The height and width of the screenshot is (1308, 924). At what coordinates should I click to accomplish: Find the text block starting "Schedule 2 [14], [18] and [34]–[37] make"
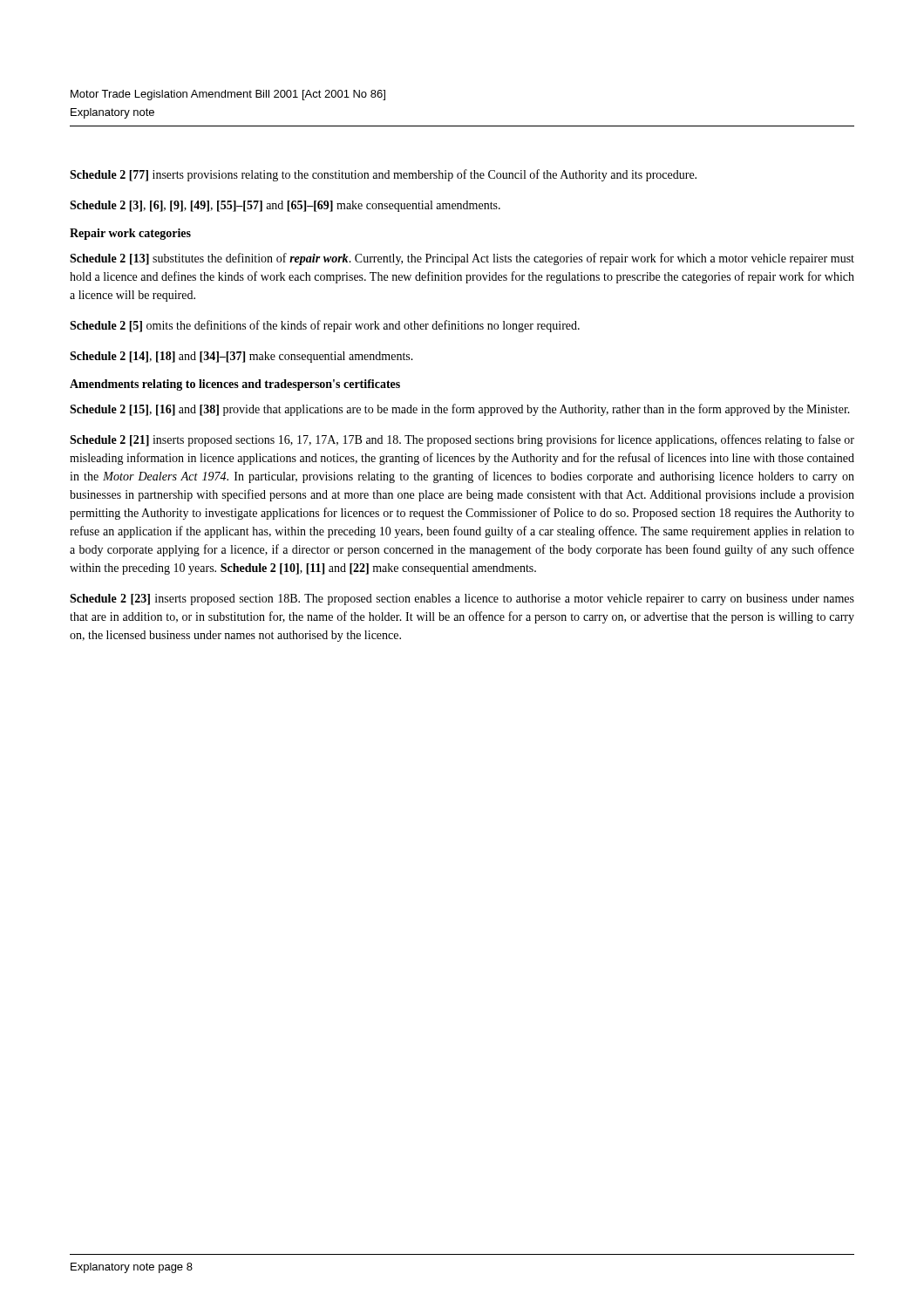pos(242,356)
